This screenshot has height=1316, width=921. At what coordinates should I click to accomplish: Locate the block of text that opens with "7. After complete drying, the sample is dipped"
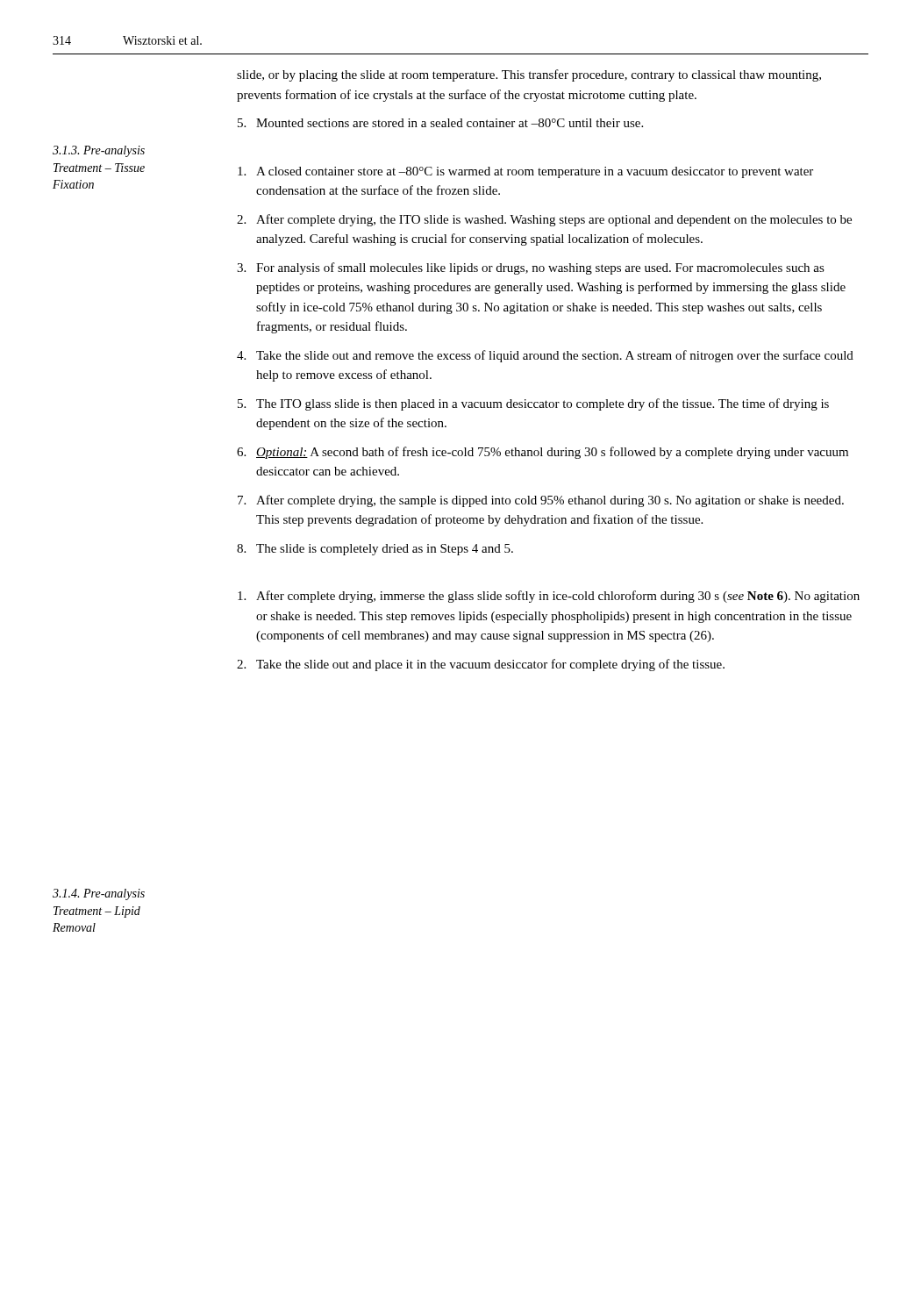[553, 510]
